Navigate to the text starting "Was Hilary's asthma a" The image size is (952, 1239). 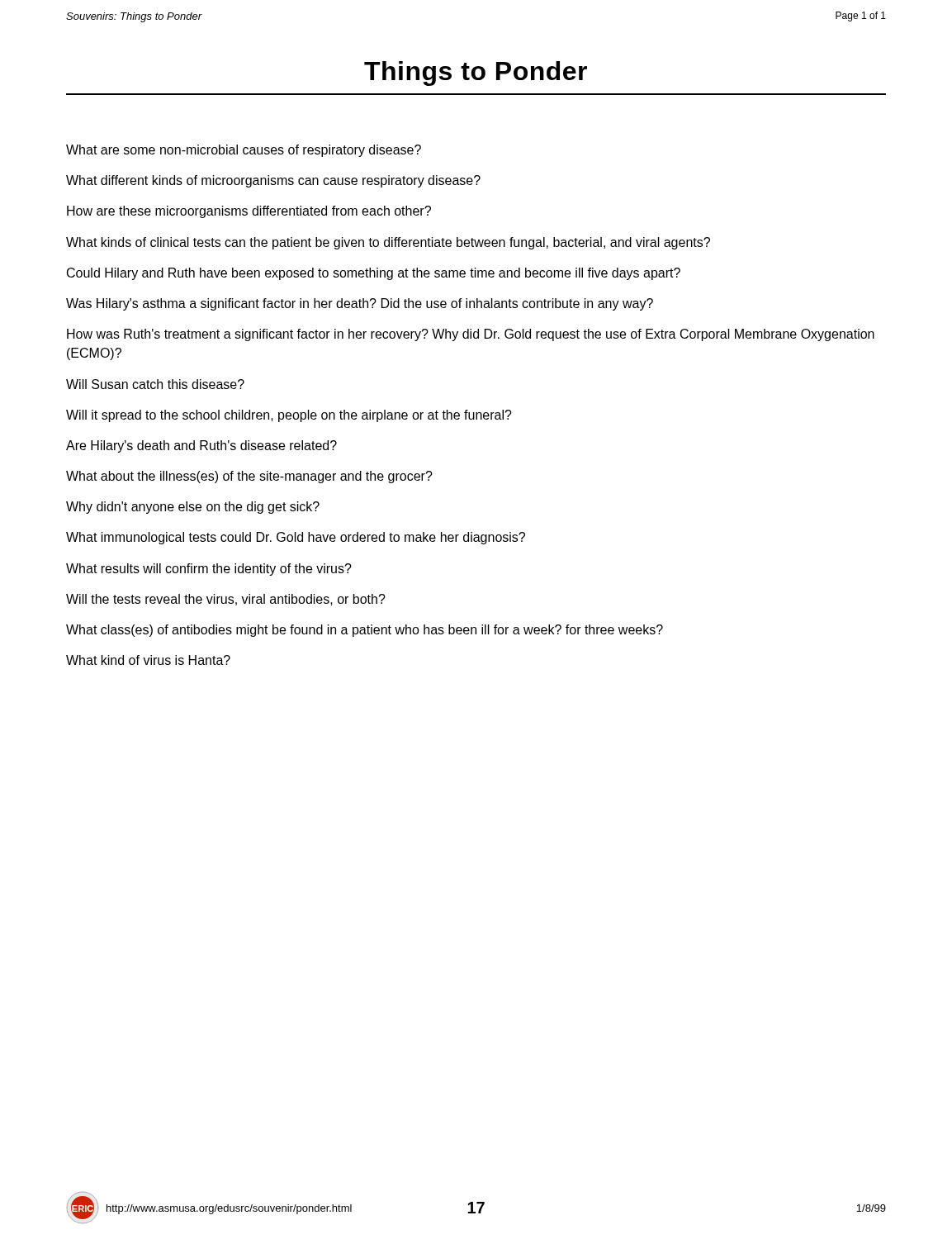(360, 303)
